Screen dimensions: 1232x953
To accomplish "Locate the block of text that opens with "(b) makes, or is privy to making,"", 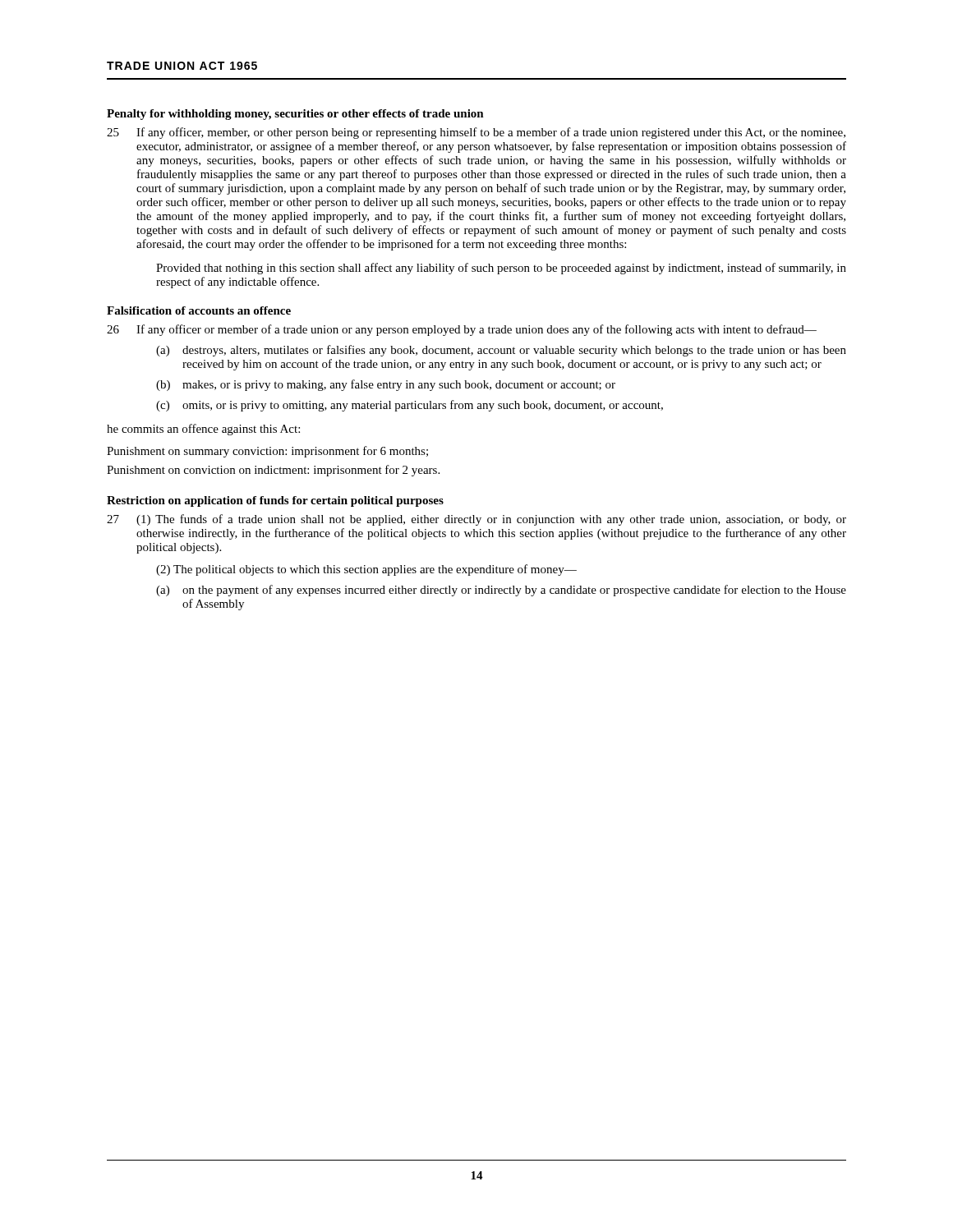I will click(x=501, y=385).
